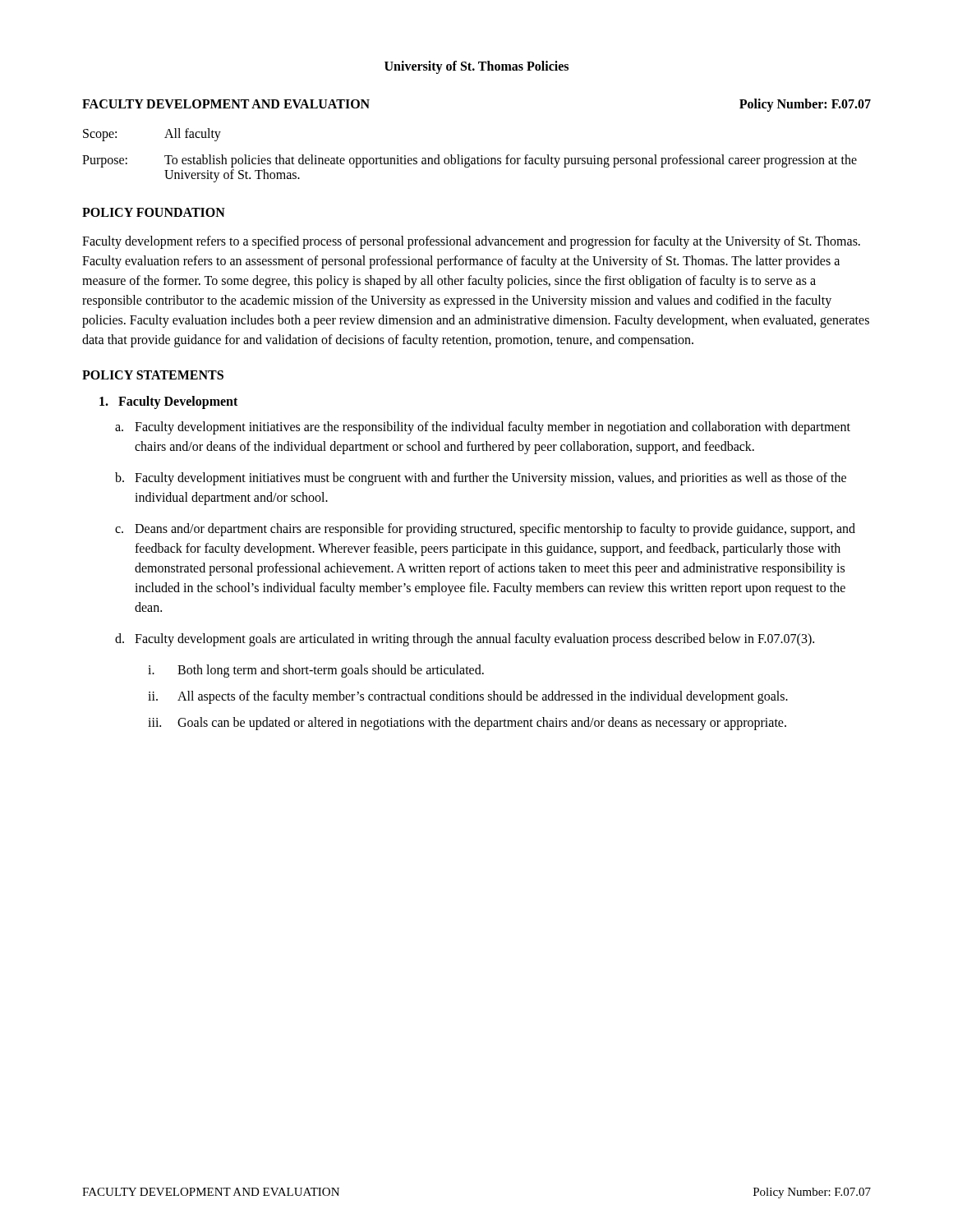Locate the text starting "Scope: All faculty"
This screenshot has width=953, height=1232.
(x=101, y=134)
